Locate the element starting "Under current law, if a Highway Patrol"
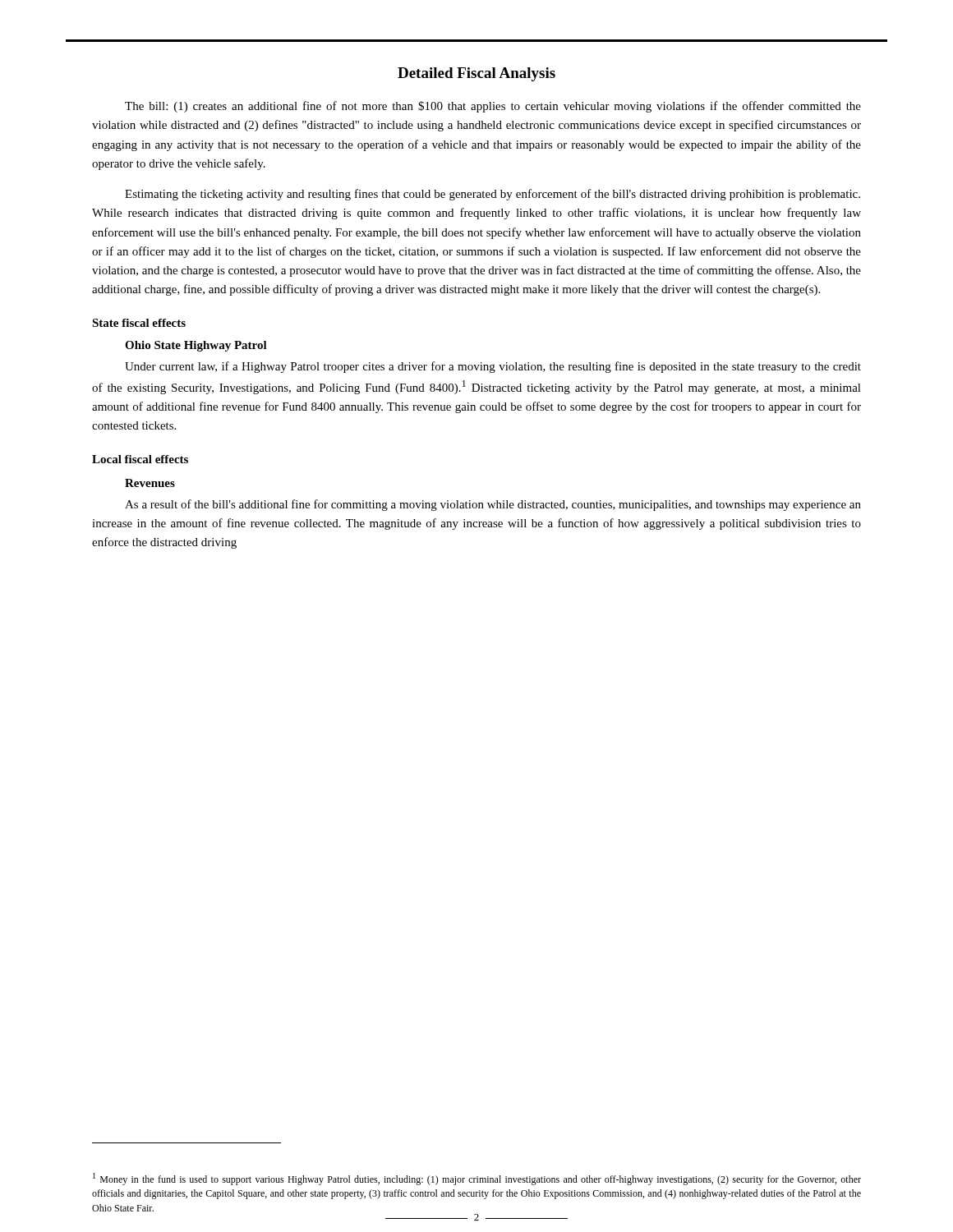The width and height of the screenshot is (953, 1232). click(x=476, y=396)
